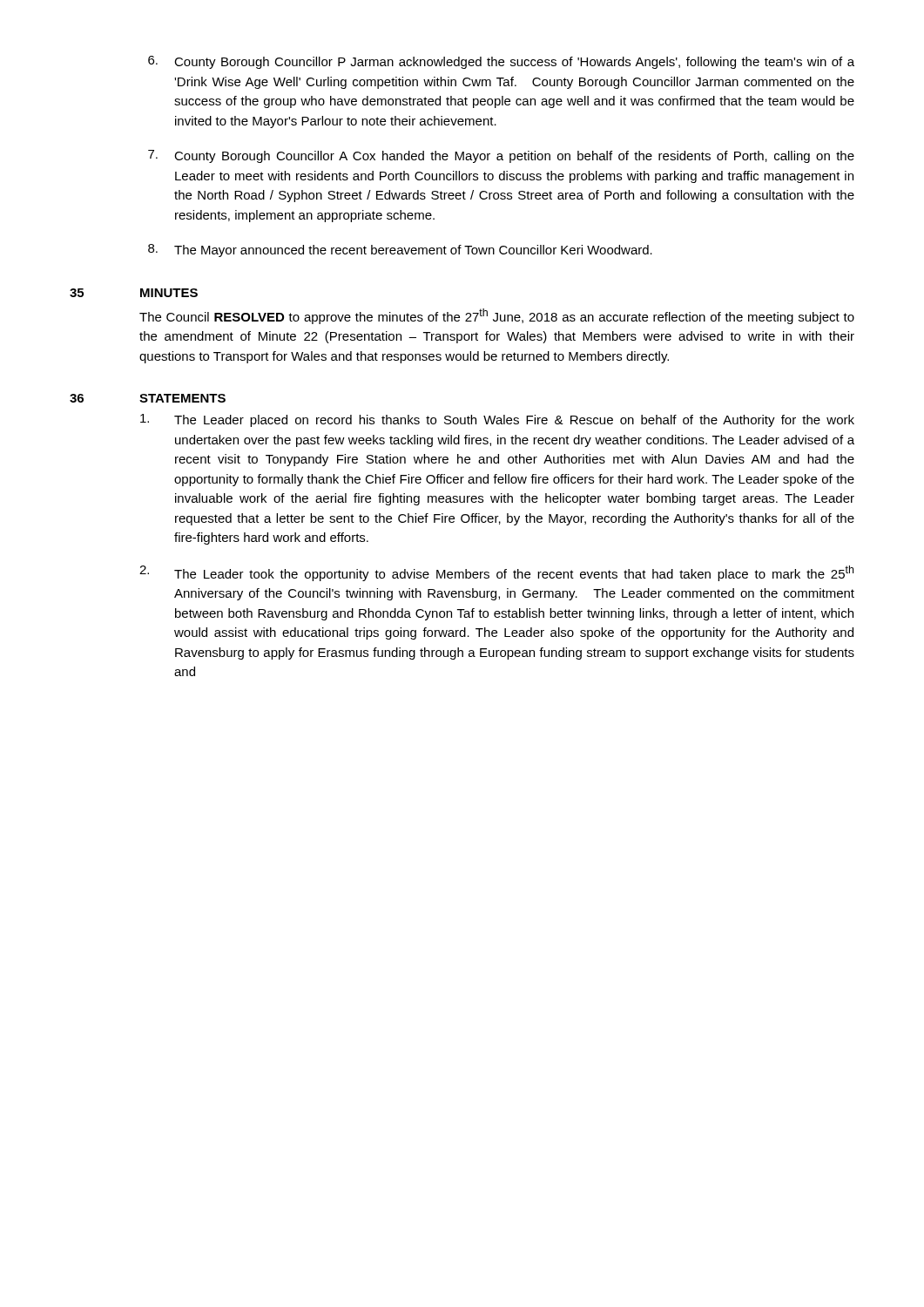Find the list item that reads "8. The Mayor announced the"
This screenshot has width=924, height=1307.
462,250
